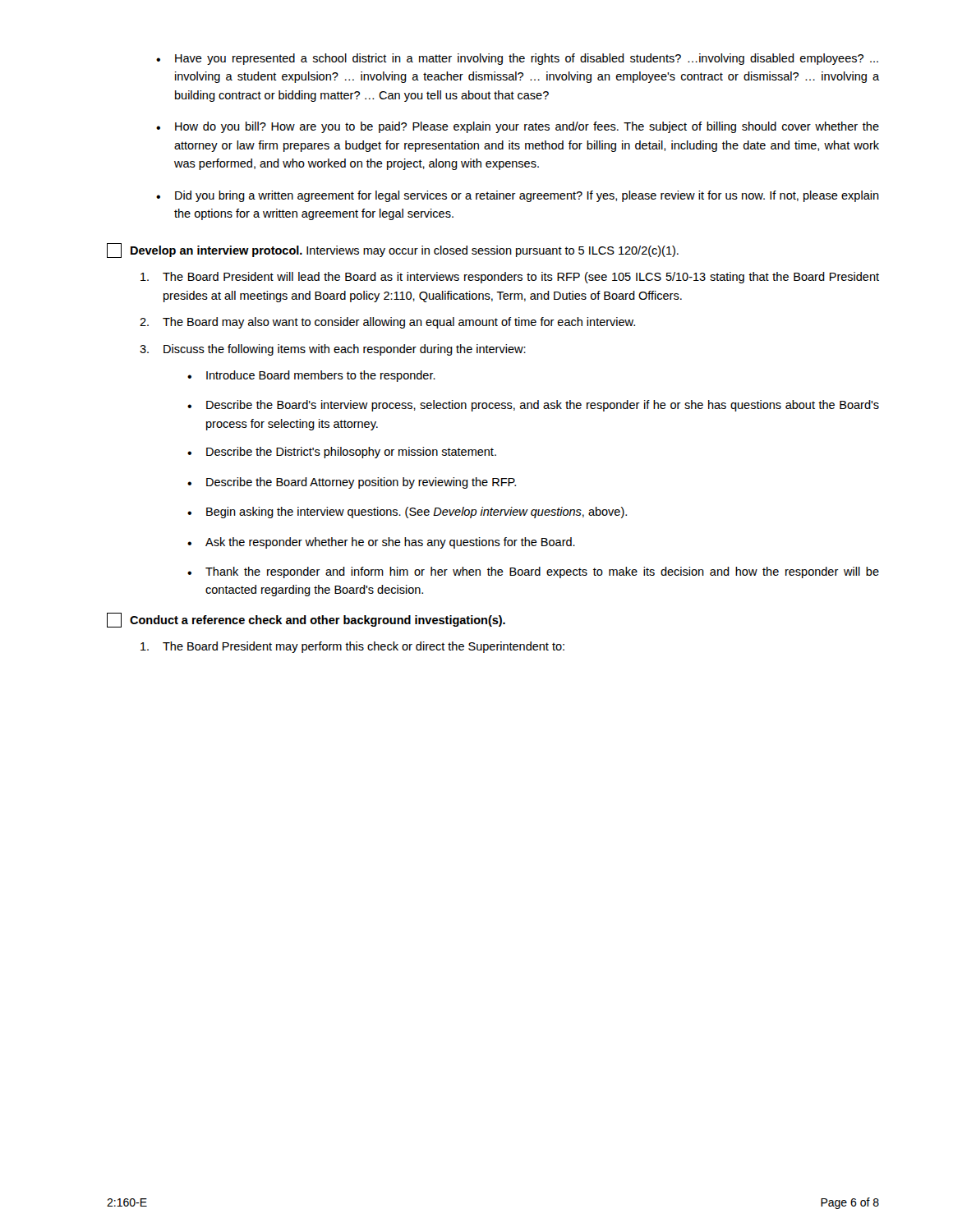Click on the block starting "• How do"
Screen dimensions: 1232x953
pyautogui.click(x=518, y=145)
